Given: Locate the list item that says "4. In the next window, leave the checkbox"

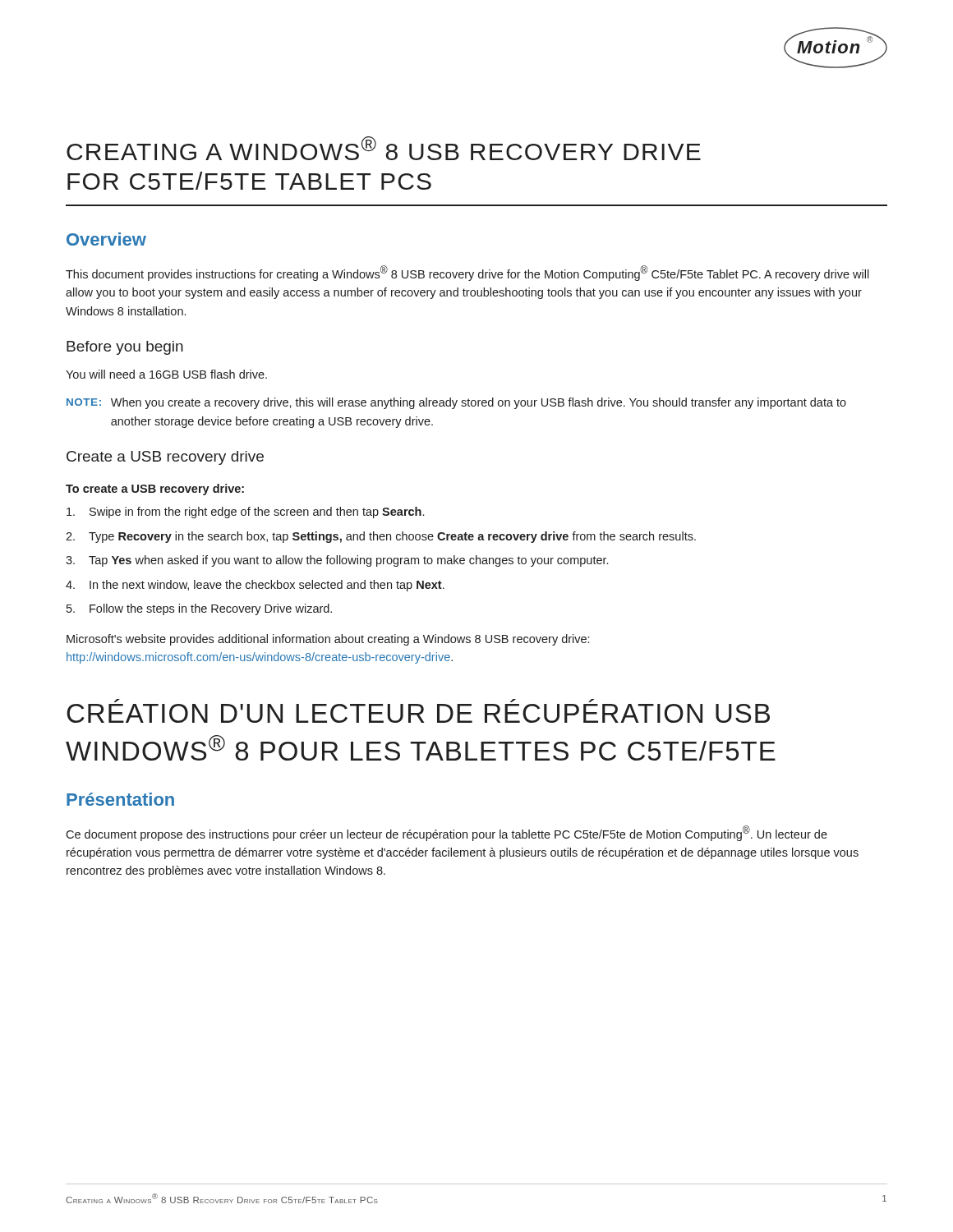Looking at the screenshot, I should (255, 585).
